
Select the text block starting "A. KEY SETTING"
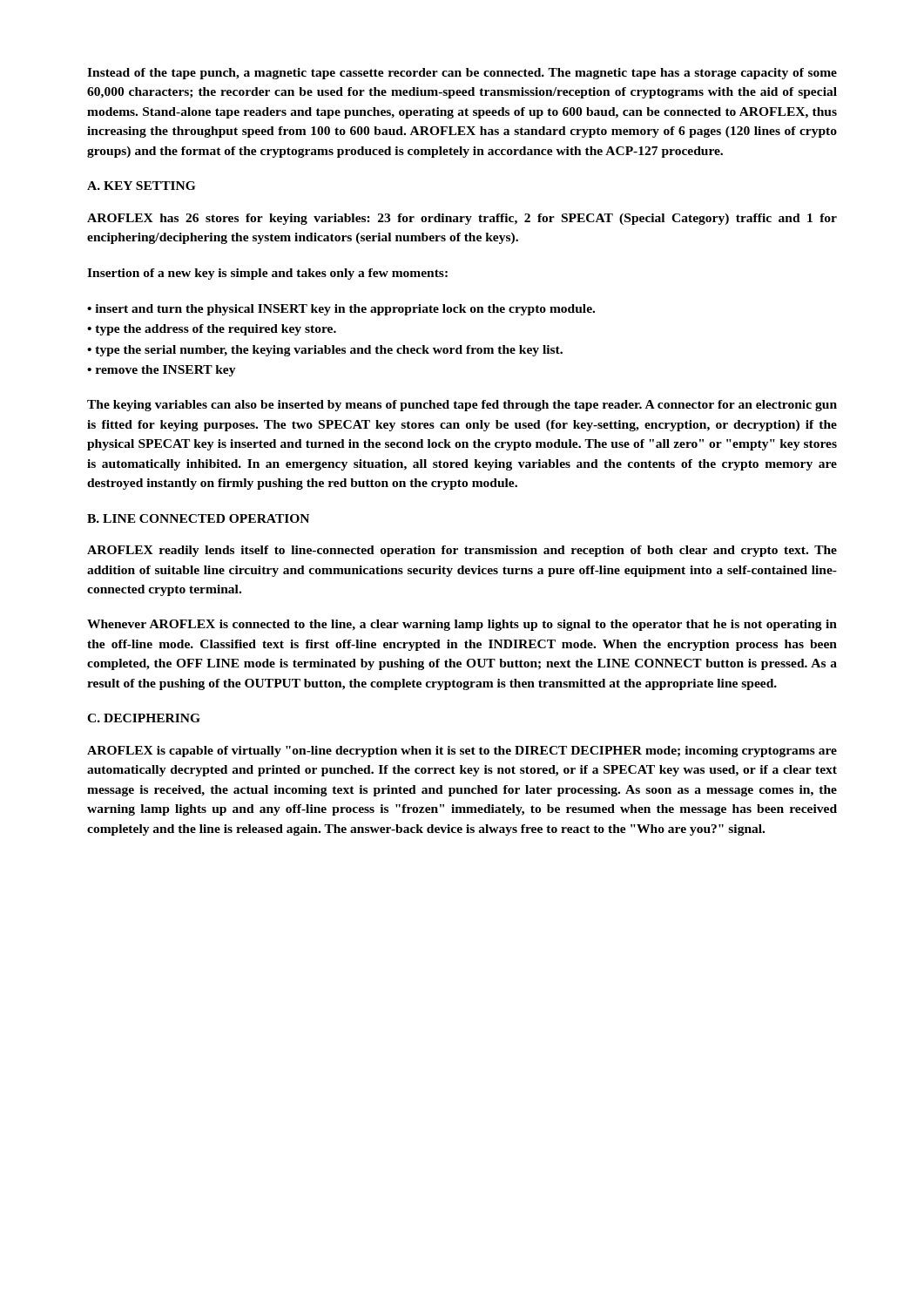coord(141,185)
